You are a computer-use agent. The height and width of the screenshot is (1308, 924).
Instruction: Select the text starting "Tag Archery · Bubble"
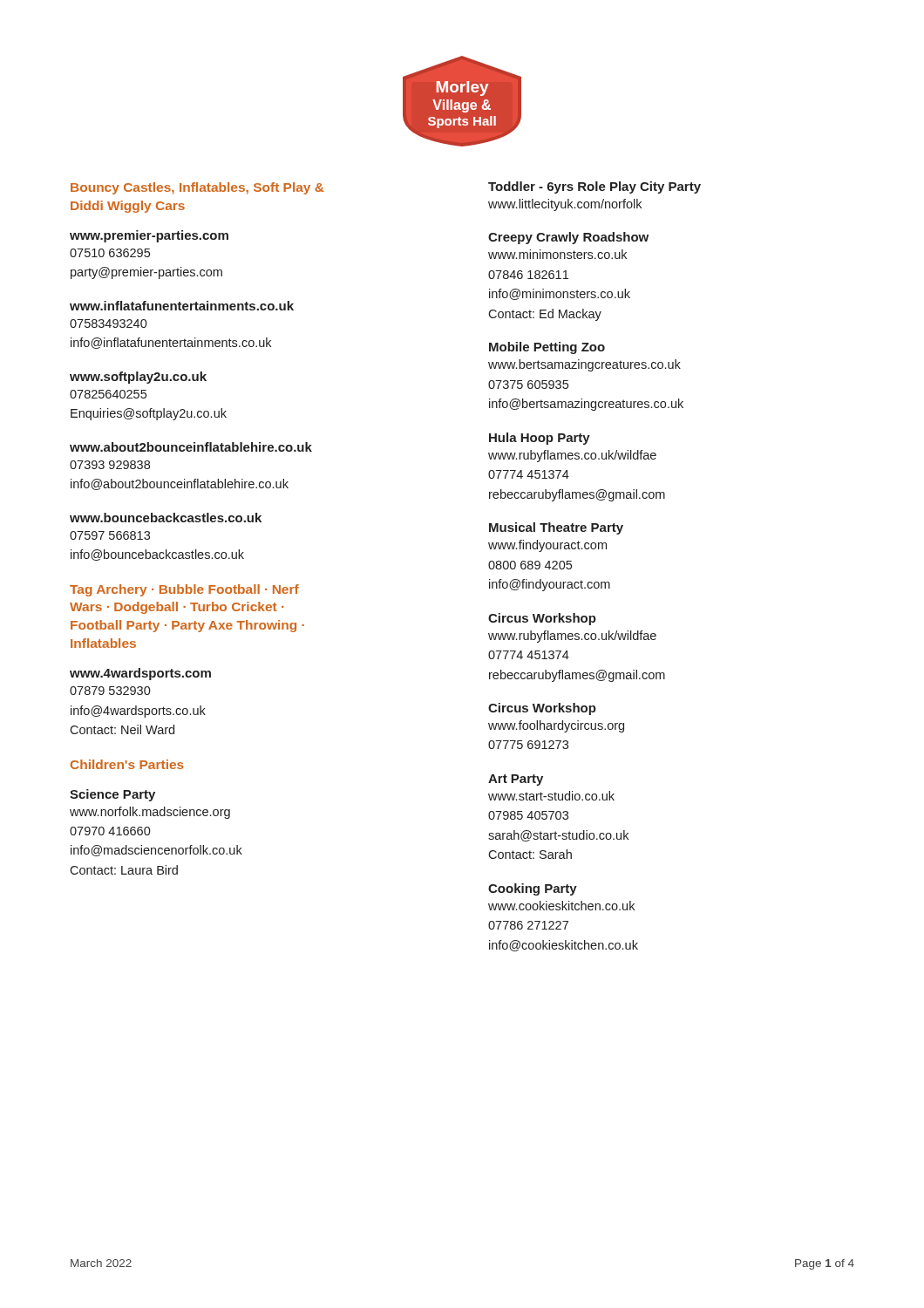click(x=266, y=617)
